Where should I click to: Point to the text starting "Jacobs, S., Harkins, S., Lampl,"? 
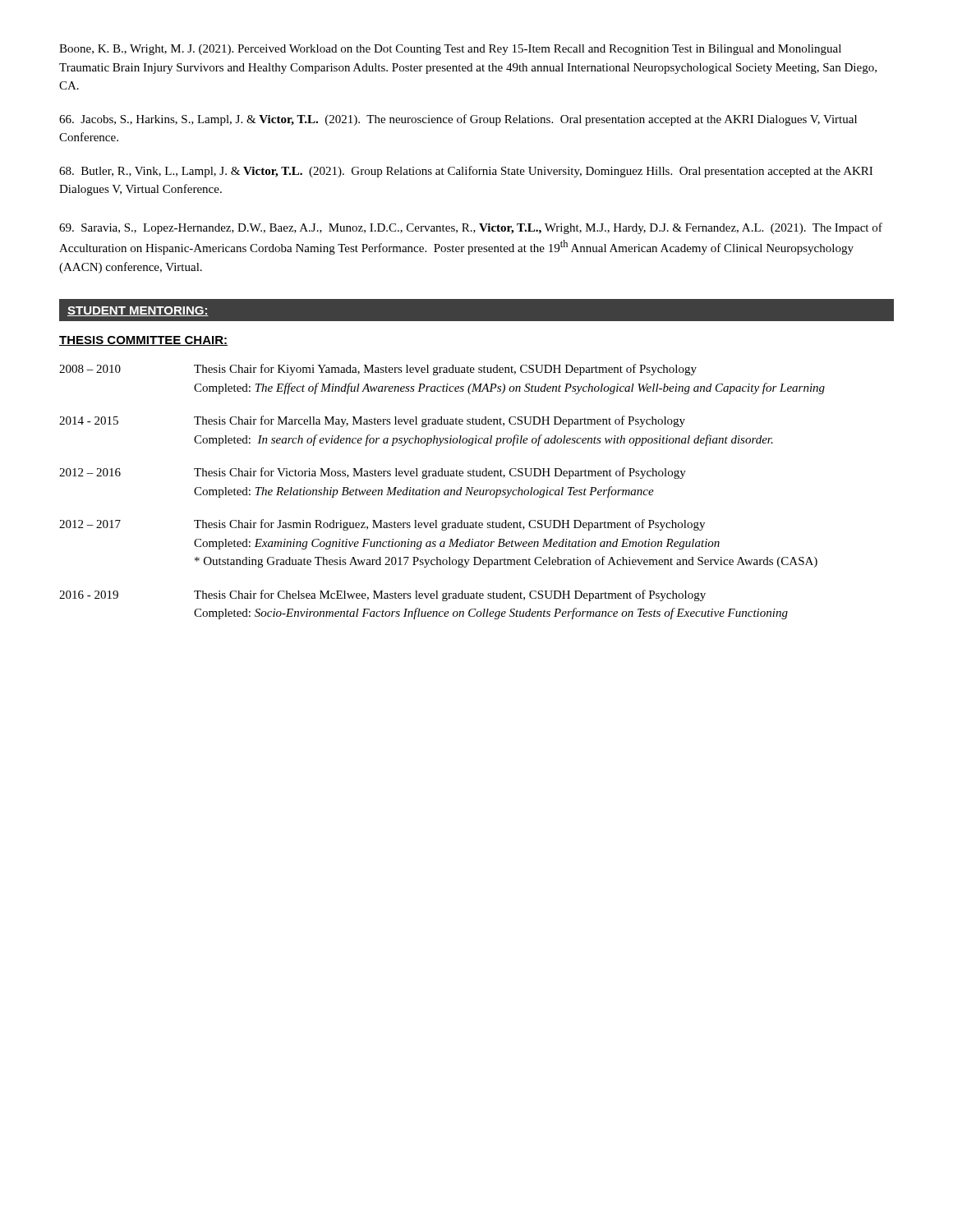tap(458, 128)
